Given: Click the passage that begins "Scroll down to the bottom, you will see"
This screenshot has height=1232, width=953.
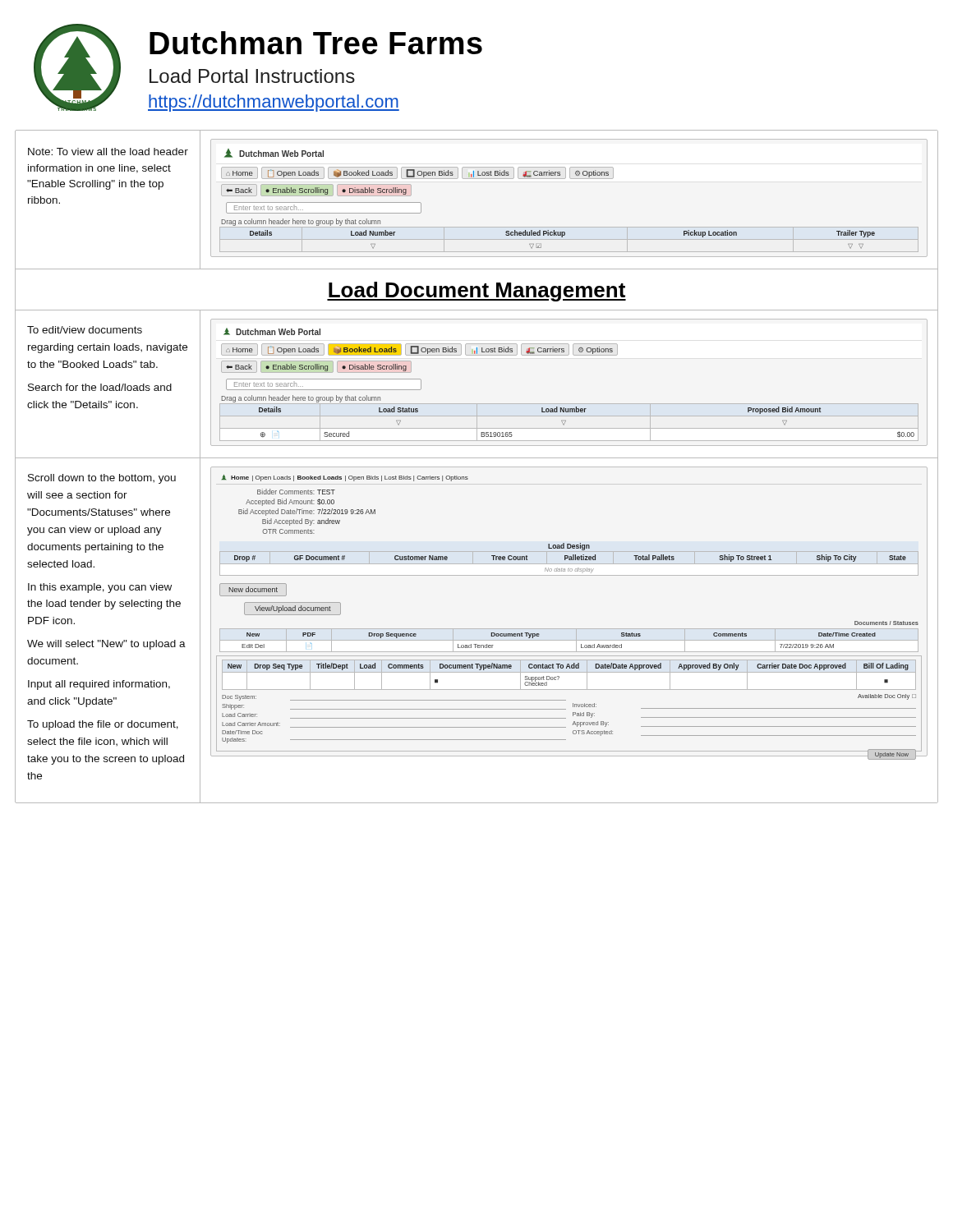Looking at the screenshot, I should coord(102,479).
